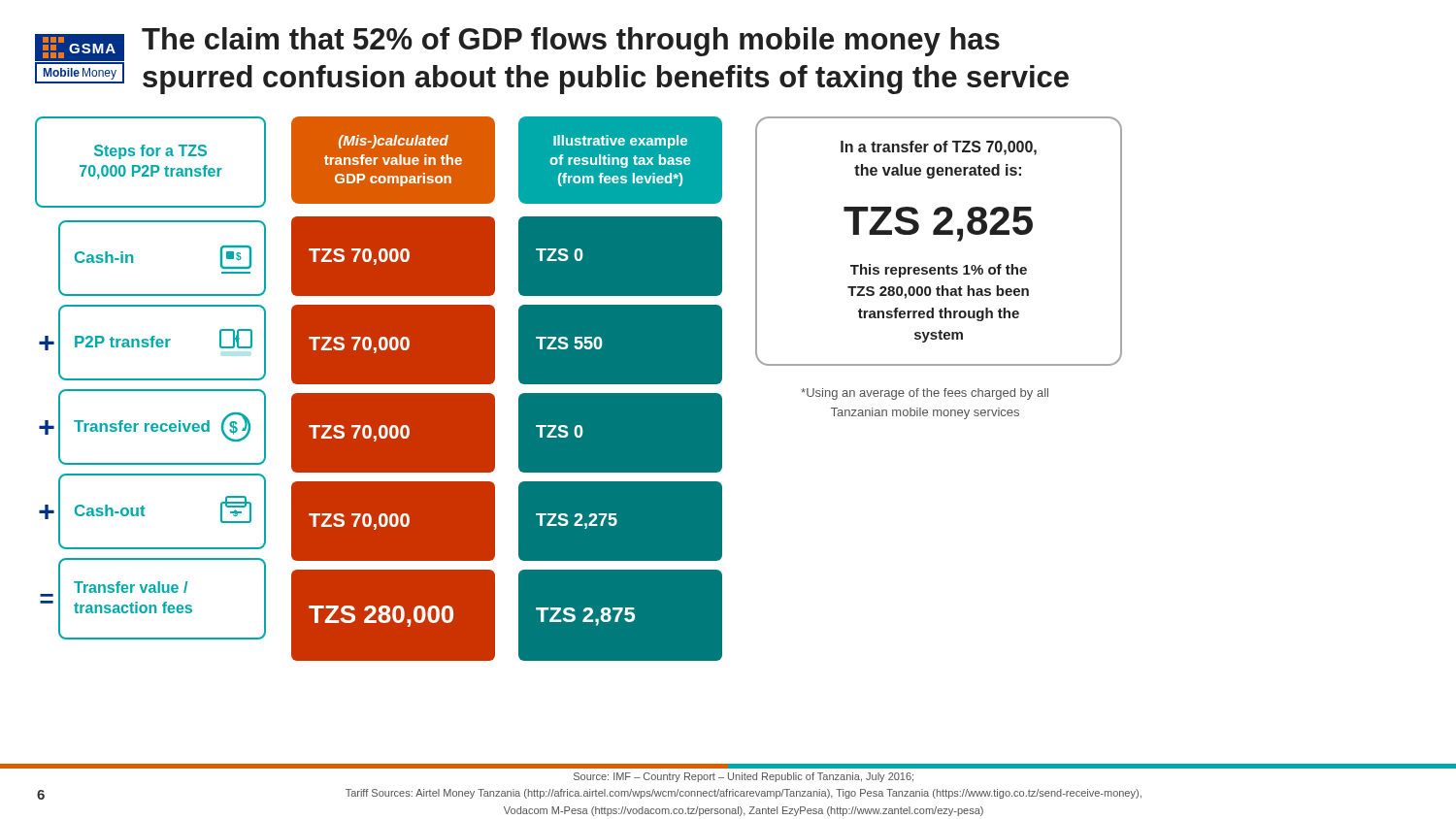Locate the element starting "(Mis-)calculatedtransfer value in theGDP comparison"
1456x819 pixels.
[393, 160]
